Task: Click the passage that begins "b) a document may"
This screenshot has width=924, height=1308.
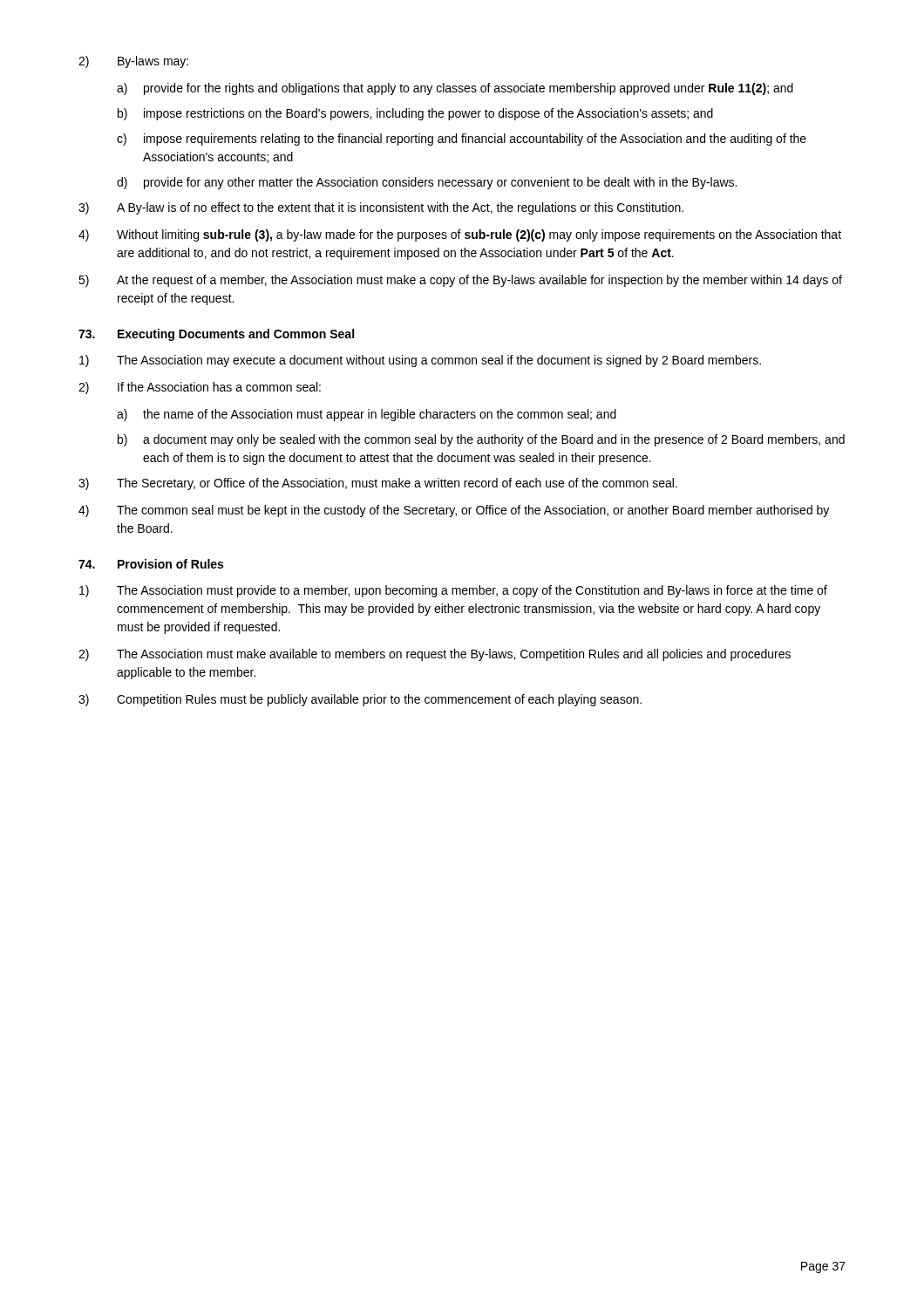Action: [481, 449]
